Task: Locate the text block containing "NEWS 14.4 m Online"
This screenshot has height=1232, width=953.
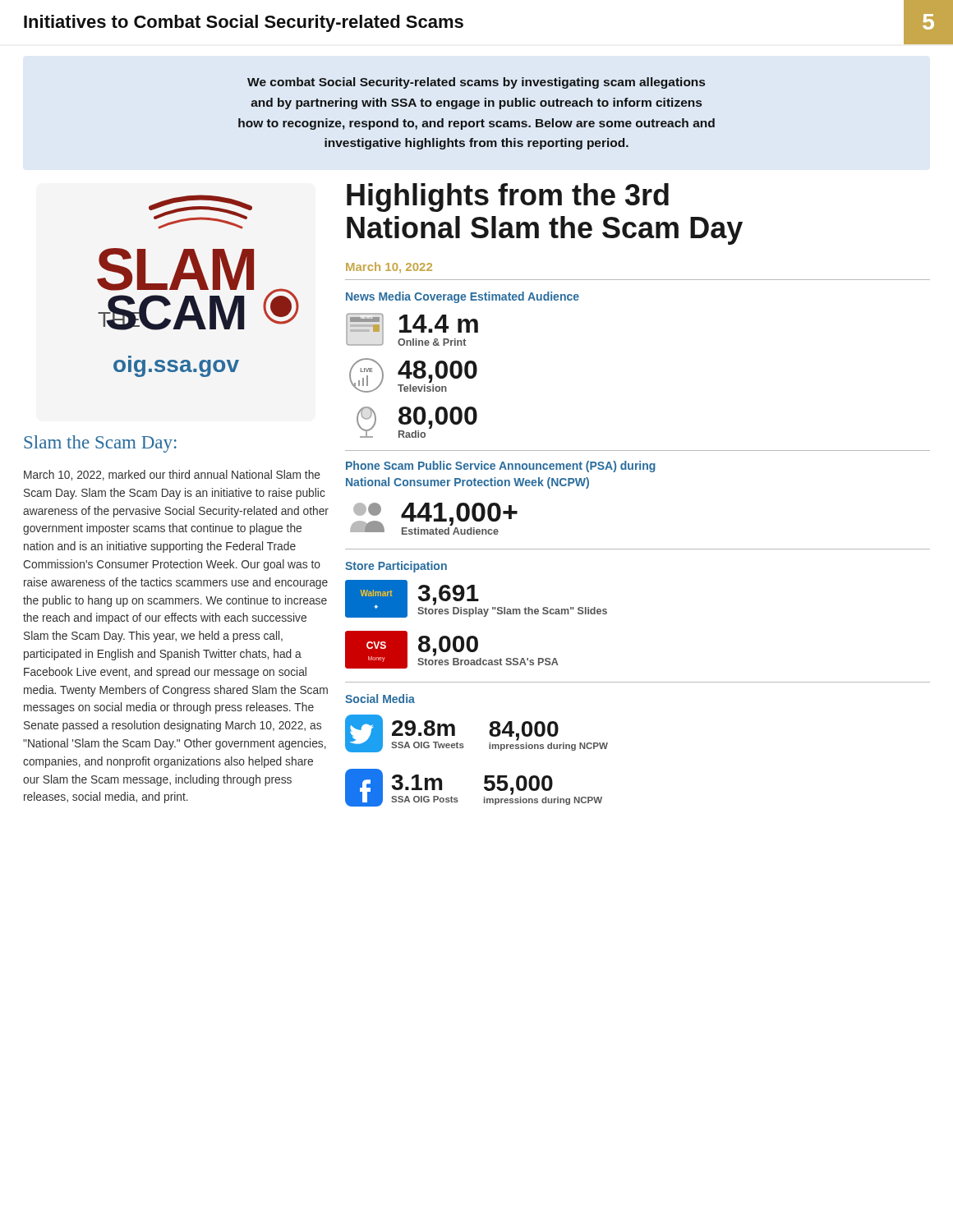Action: [412, 329]
